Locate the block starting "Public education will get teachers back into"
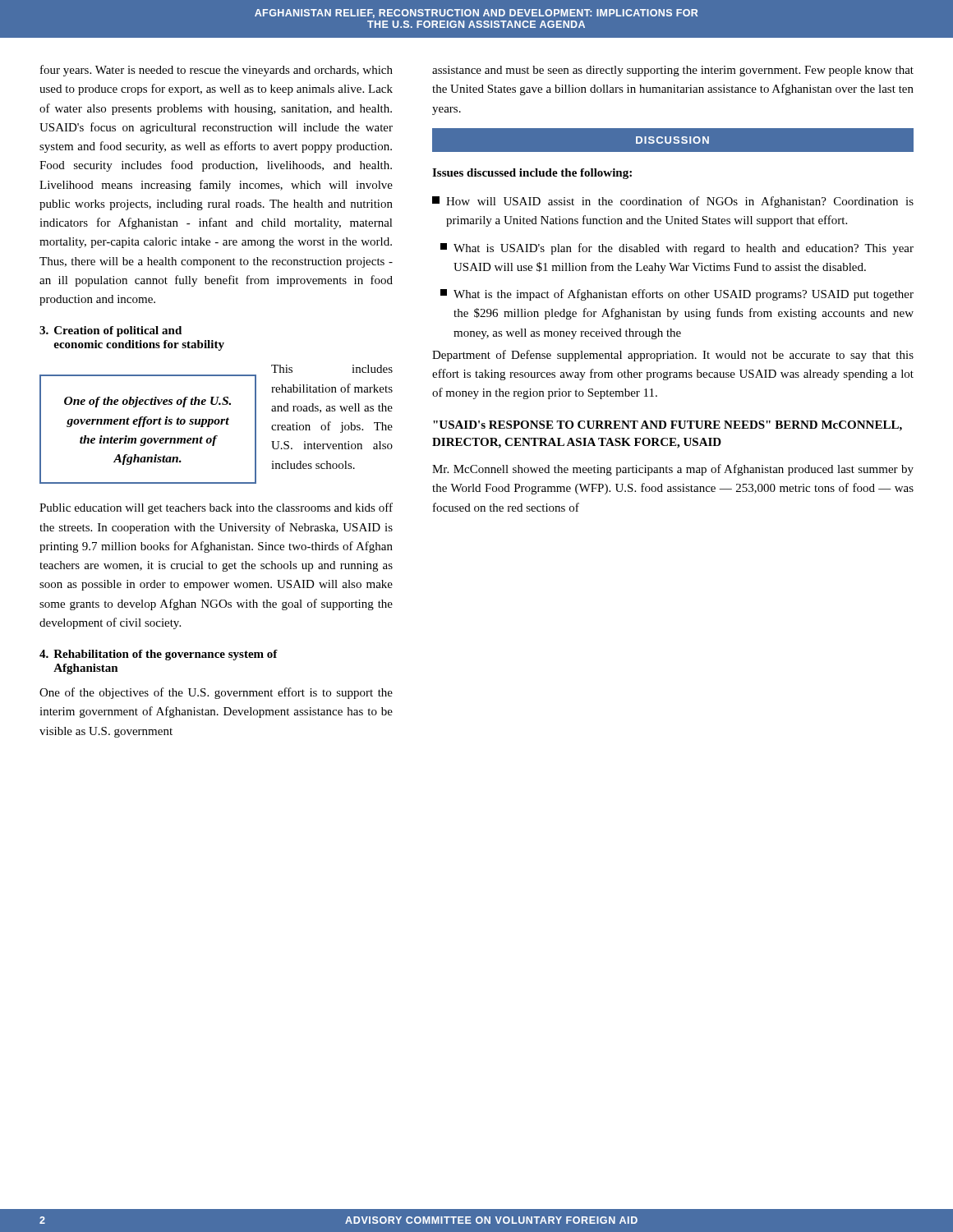This screenshot has height=1232, width=953. tap(216, 565)
